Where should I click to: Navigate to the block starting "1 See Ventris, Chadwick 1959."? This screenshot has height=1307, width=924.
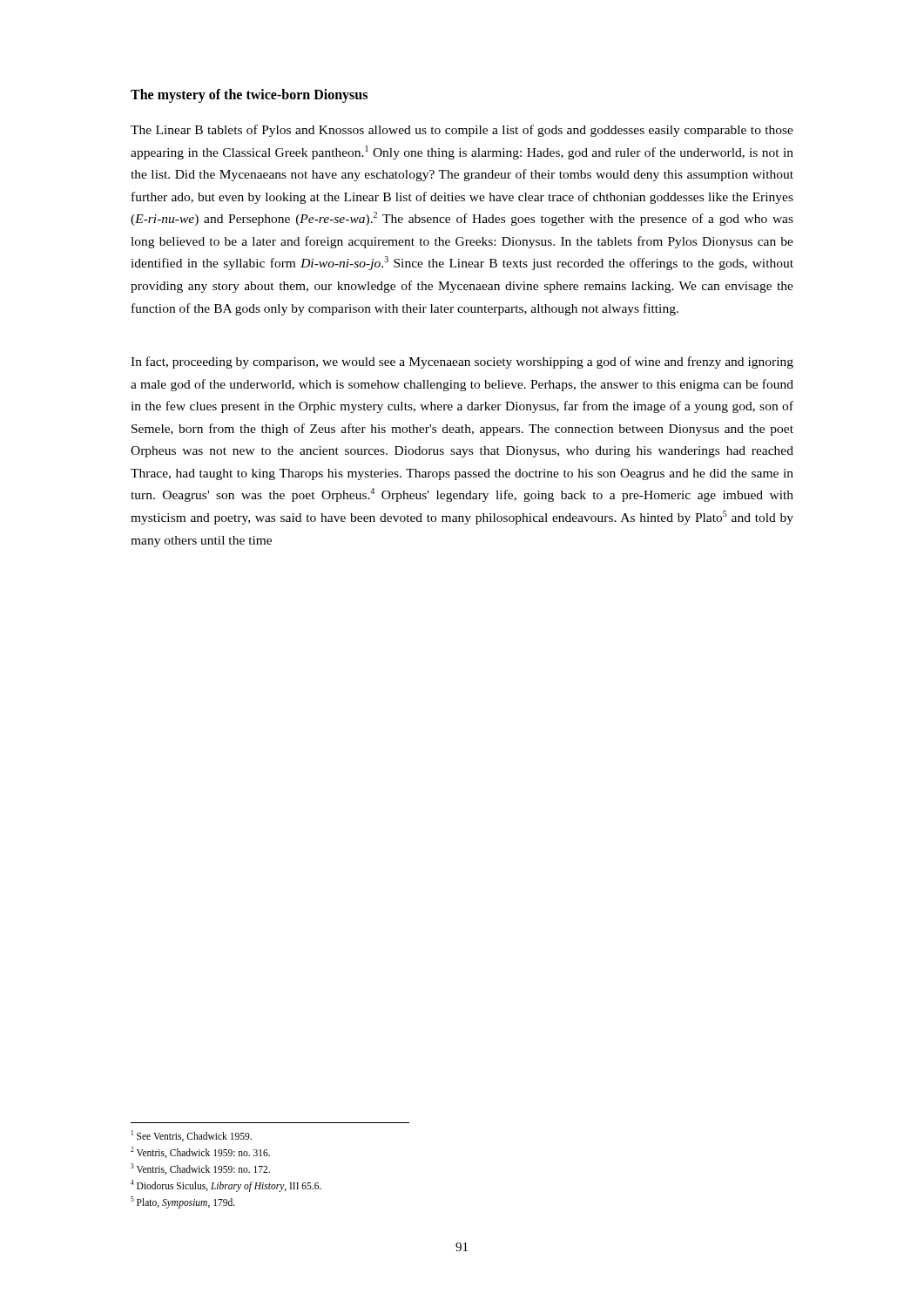[x=191, y=1135]
